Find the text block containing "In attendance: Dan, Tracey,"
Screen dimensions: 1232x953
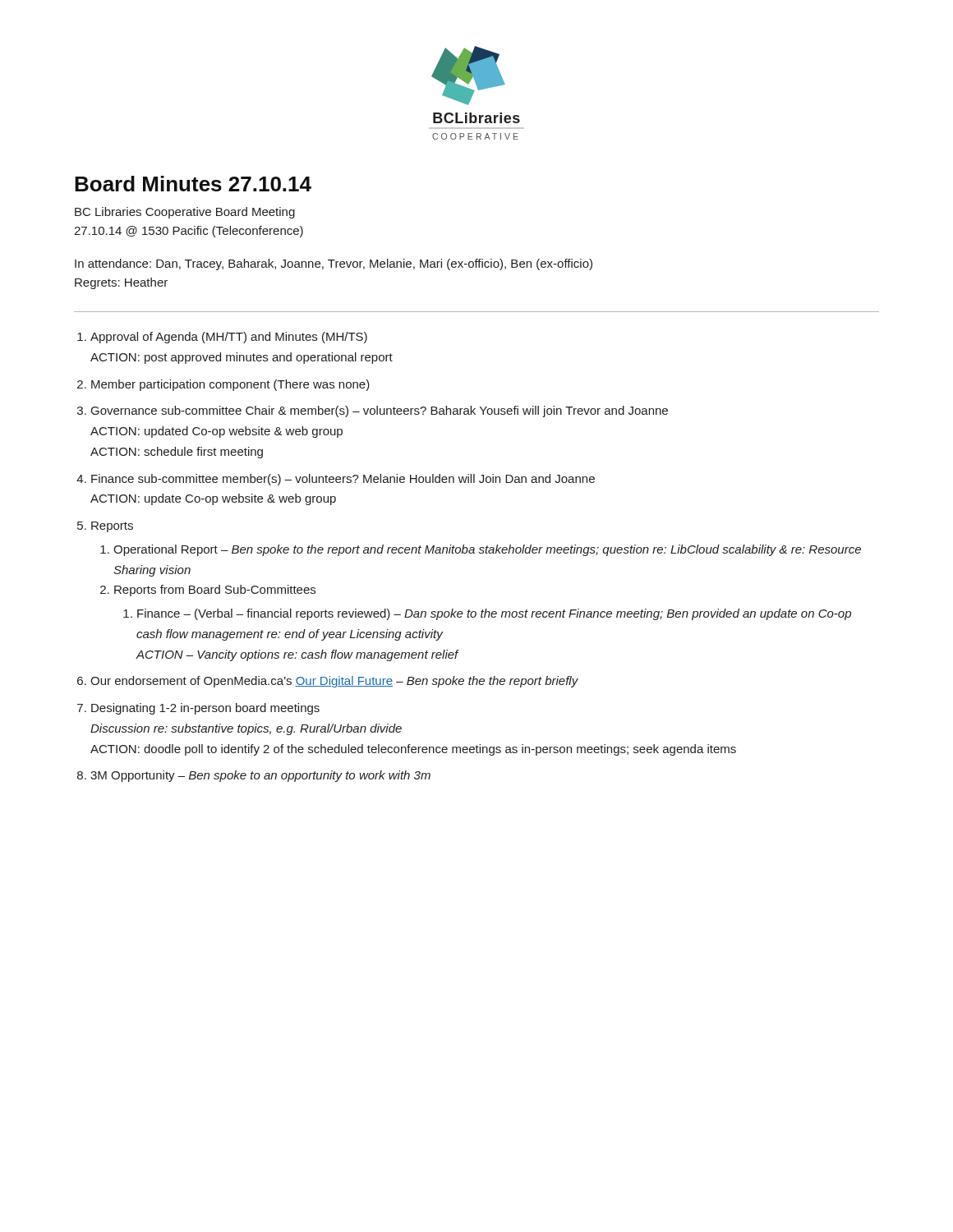[334, 272]
